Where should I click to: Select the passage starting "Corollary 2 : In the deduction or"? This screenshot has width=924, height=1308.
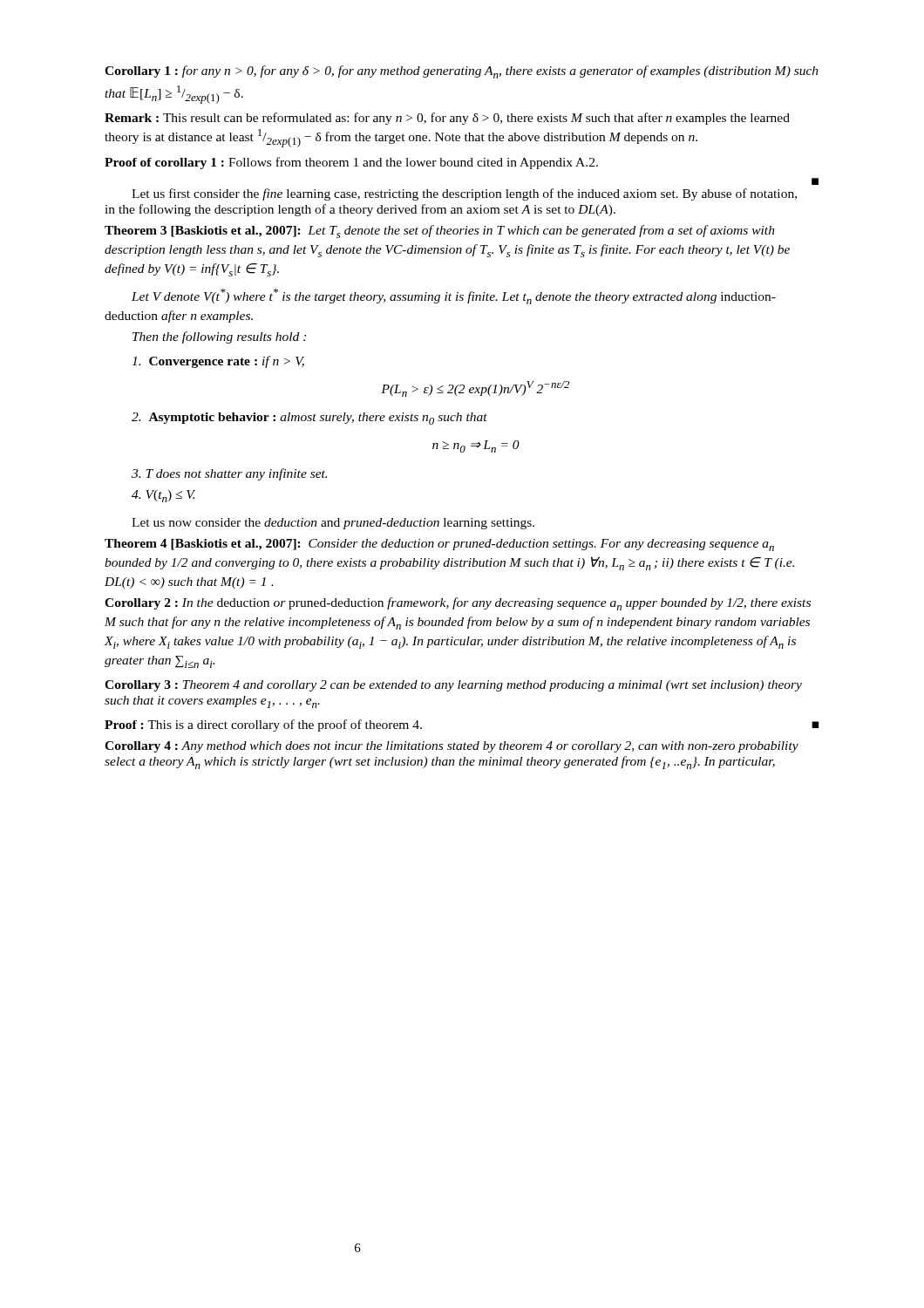[x=458, y=633]
